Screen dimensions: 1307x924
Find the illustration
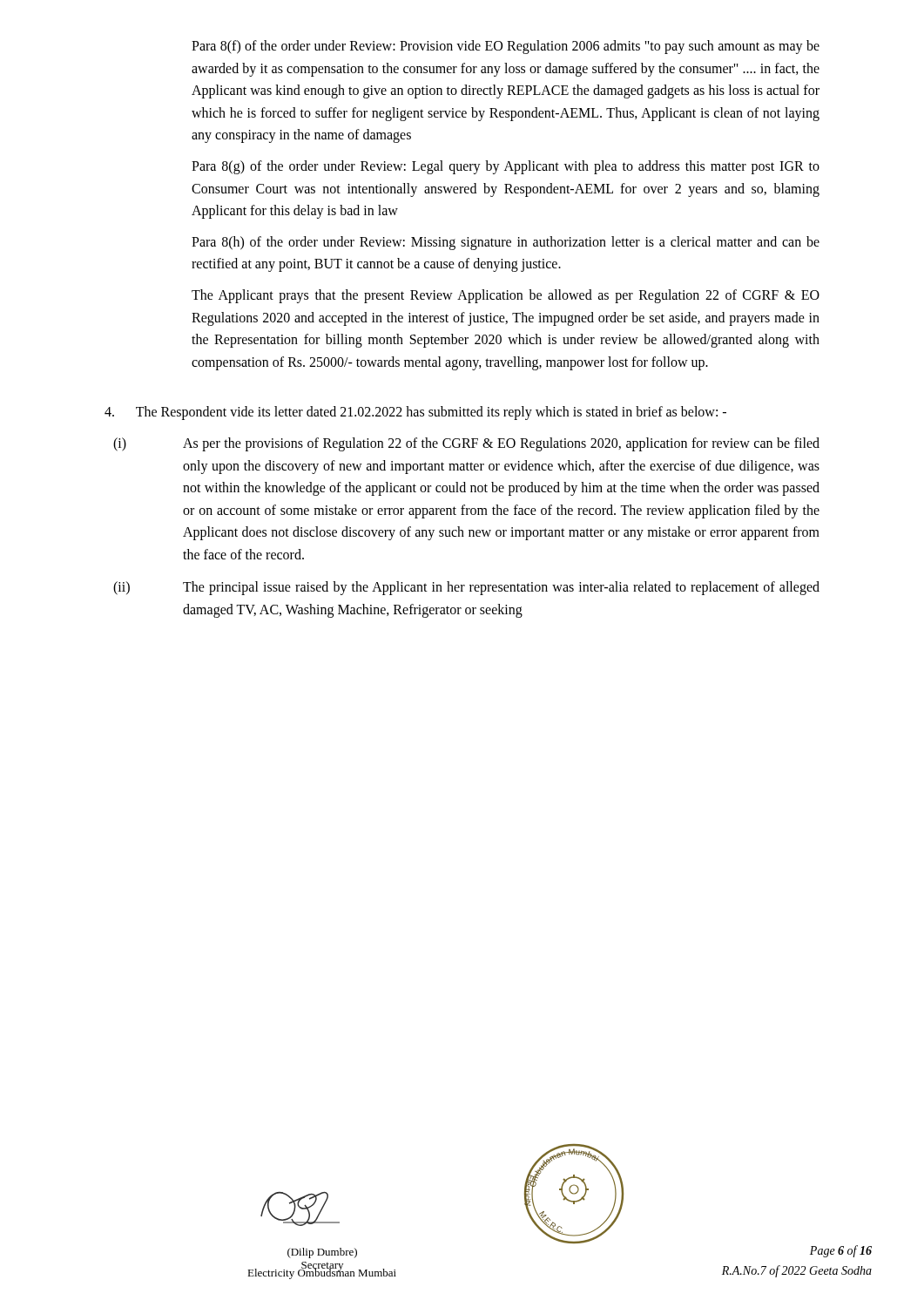[322, 1220]
